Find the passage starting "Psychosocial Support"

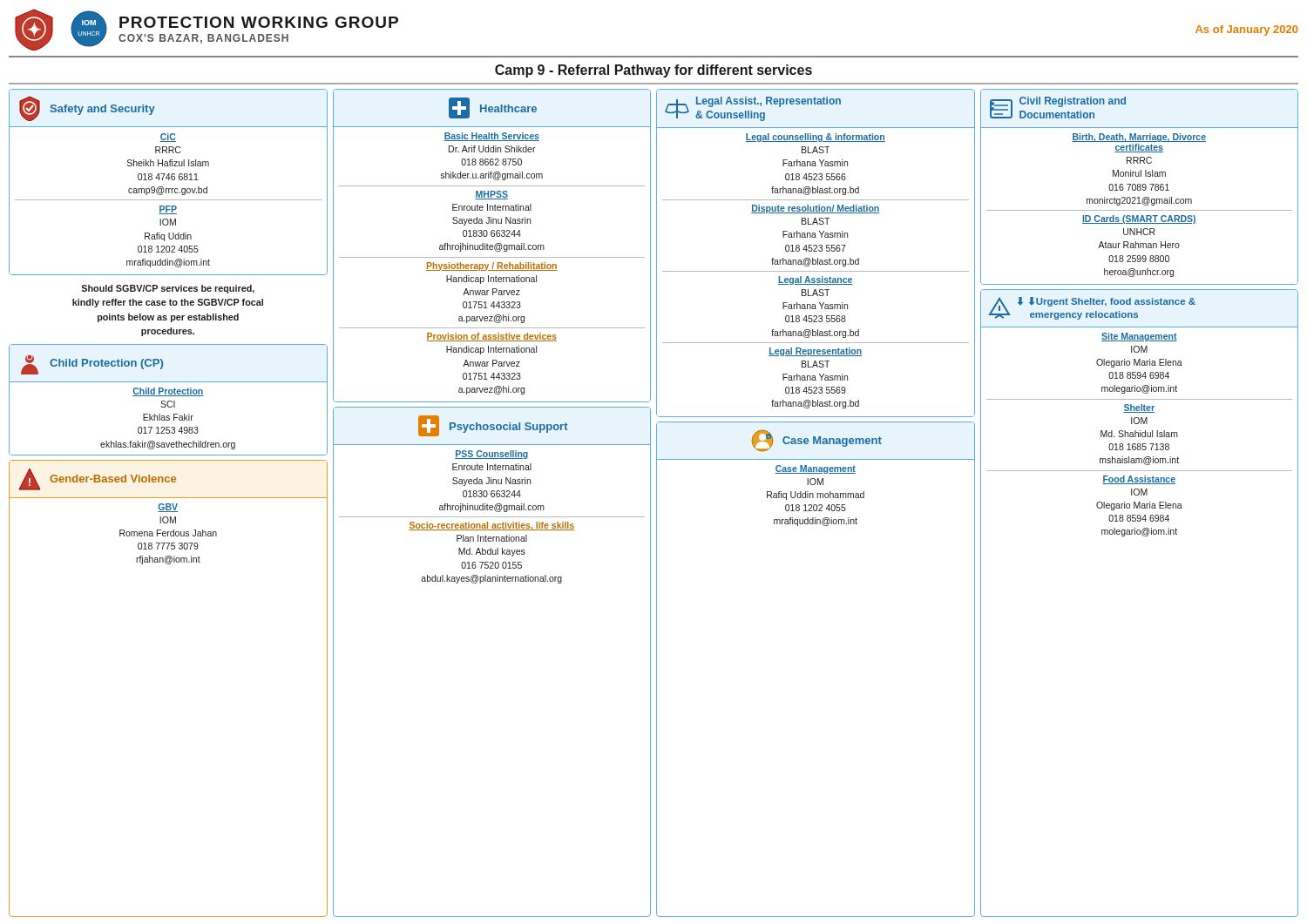(492, 426)
